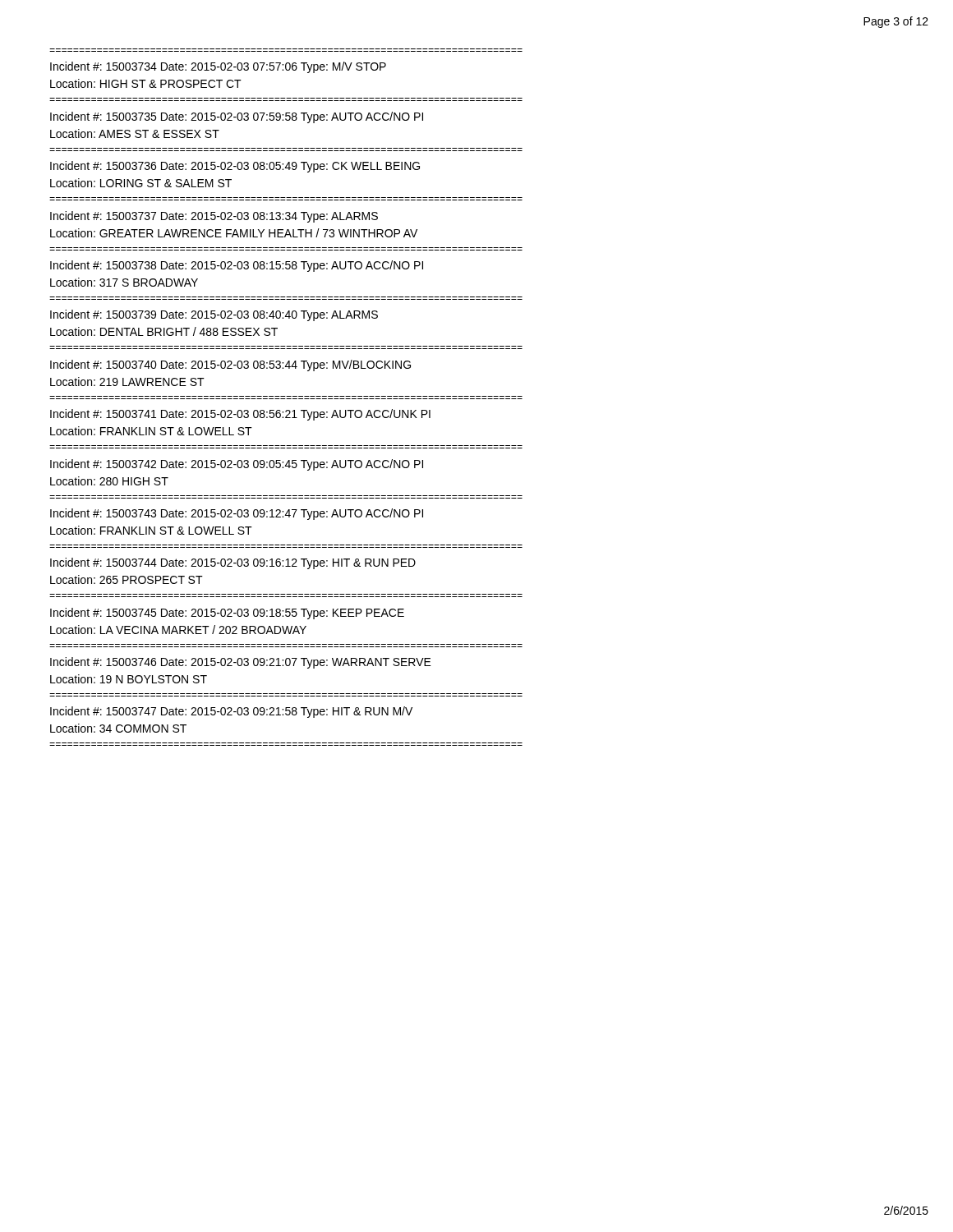Click on the block starting "Incident #: 15003737 Date:"
The height and width of the screenshot is (1232, 953).
214,217
